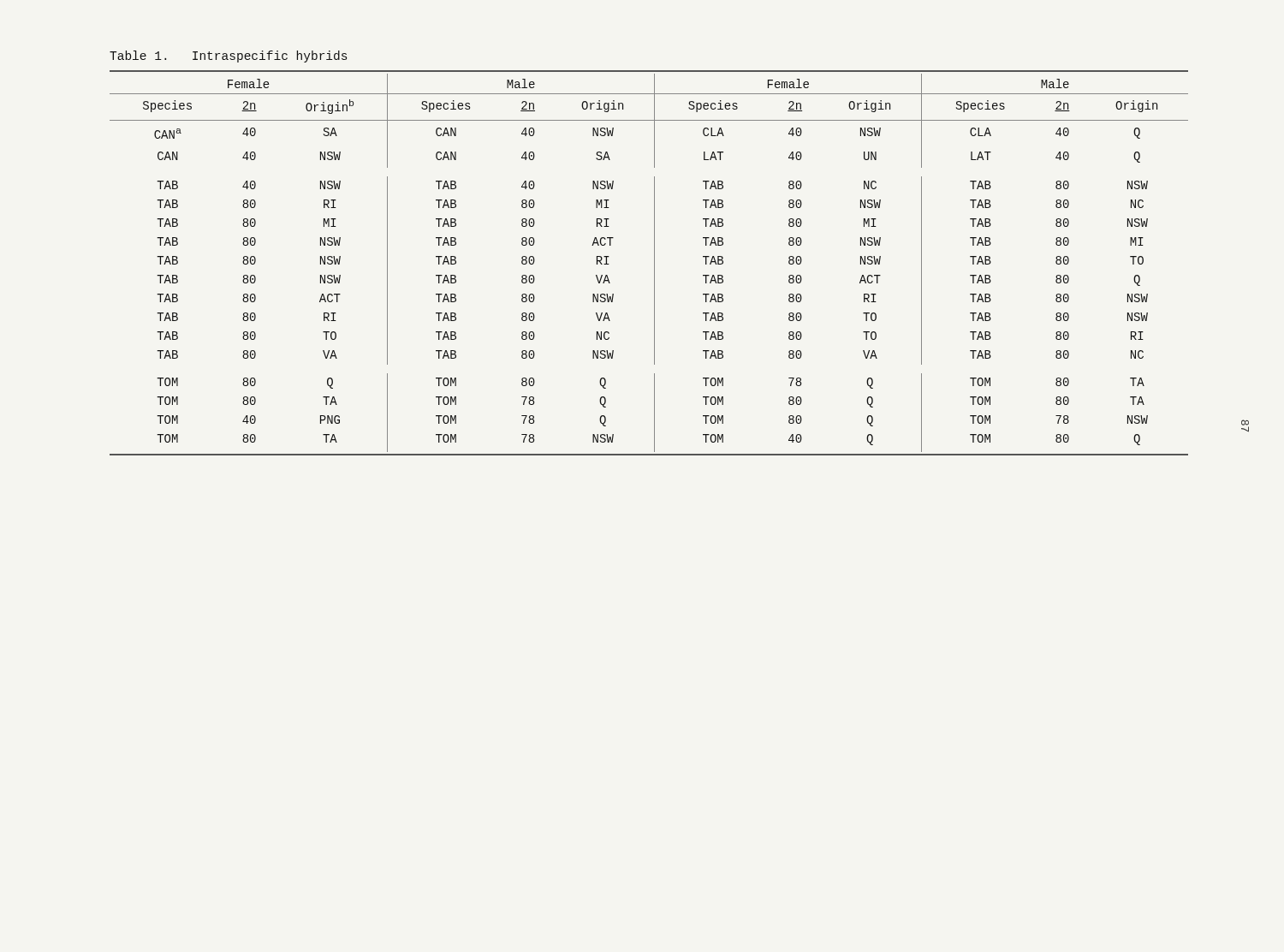
Task: Locate the table with the text "CAN a"
Action: (x=649, y=263)
